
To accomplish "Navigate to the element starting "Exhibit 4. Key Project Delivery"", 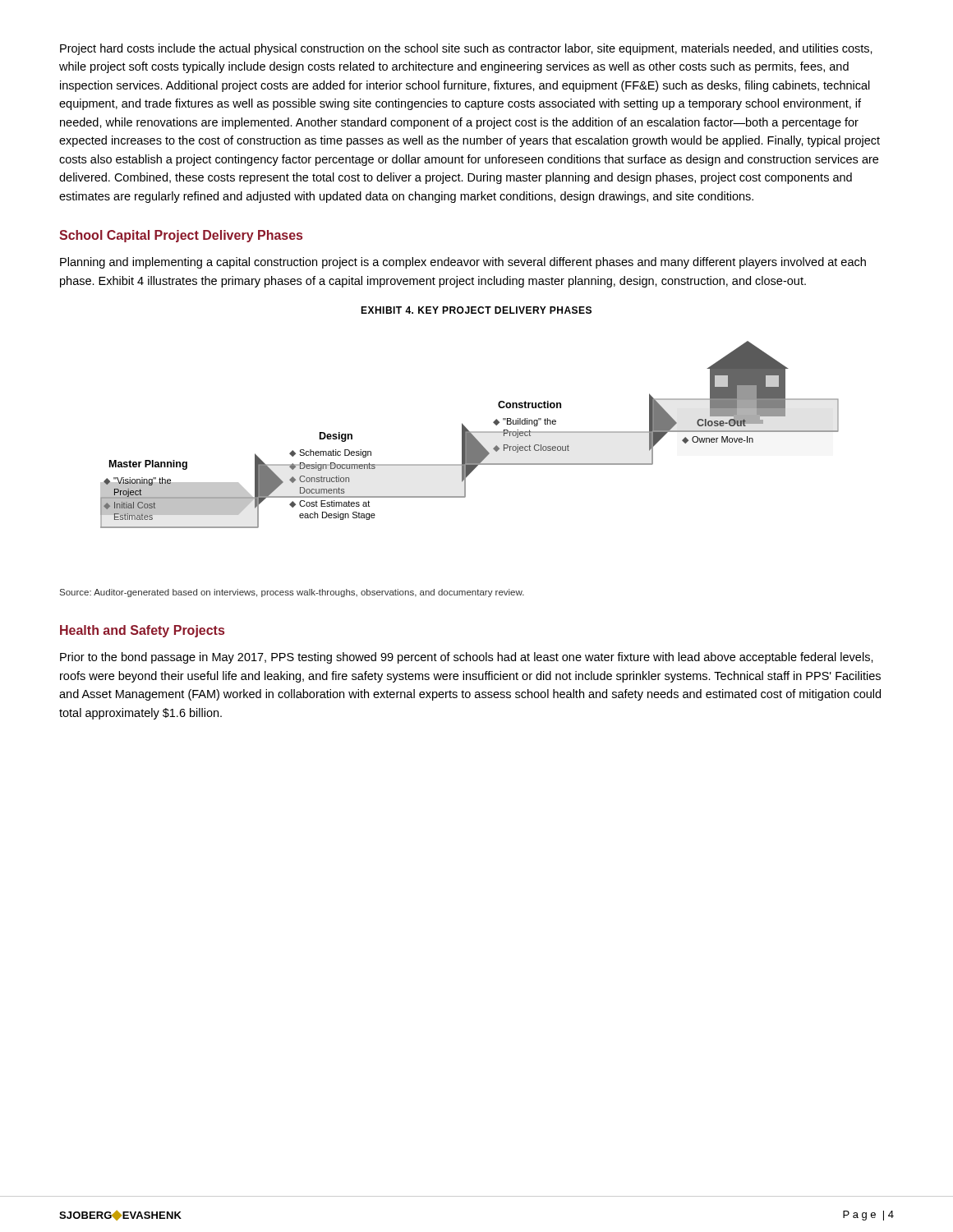I will point(476,311).
